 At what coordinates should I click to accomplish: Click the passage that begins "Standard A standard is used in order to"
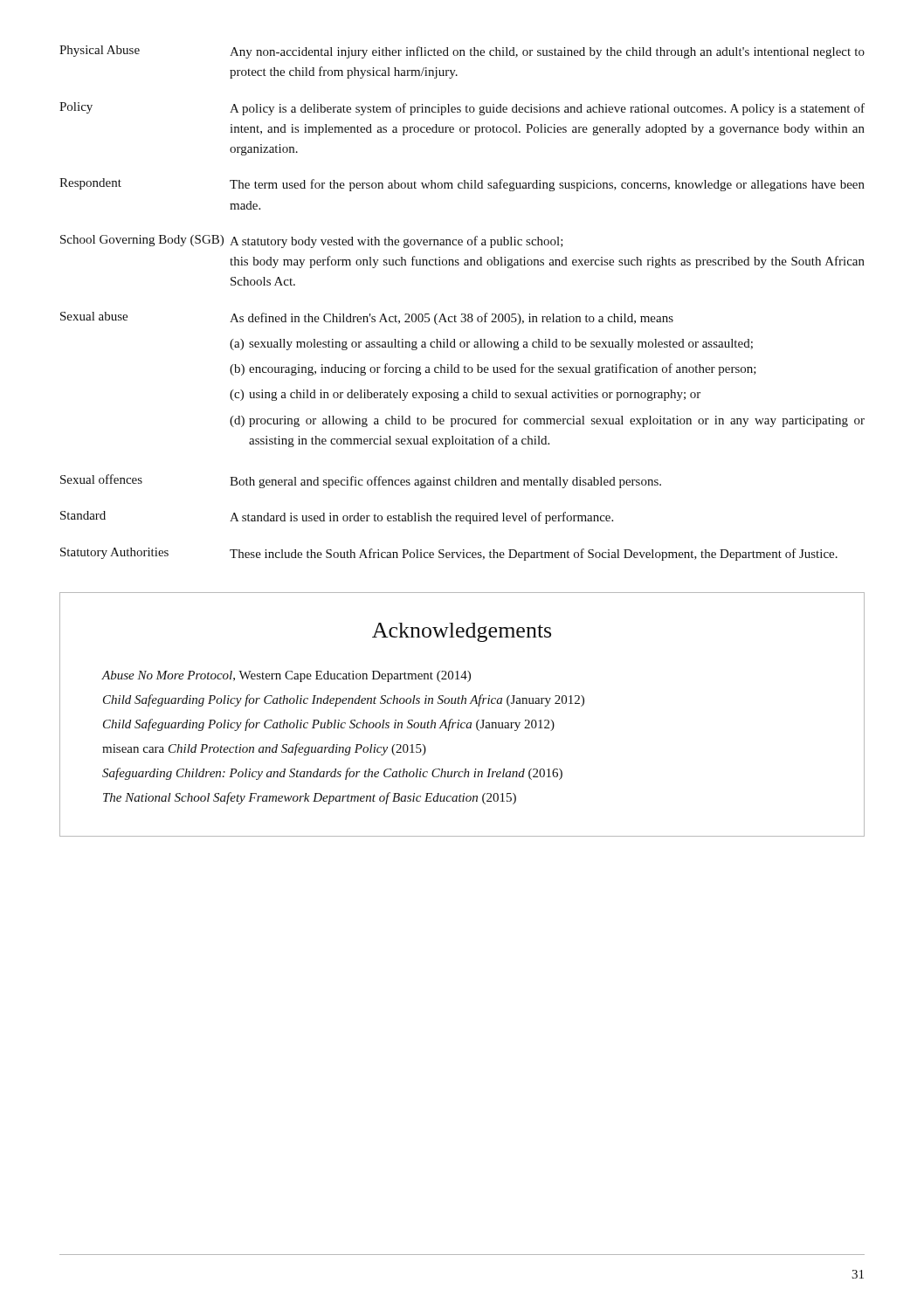click(462, 518)
